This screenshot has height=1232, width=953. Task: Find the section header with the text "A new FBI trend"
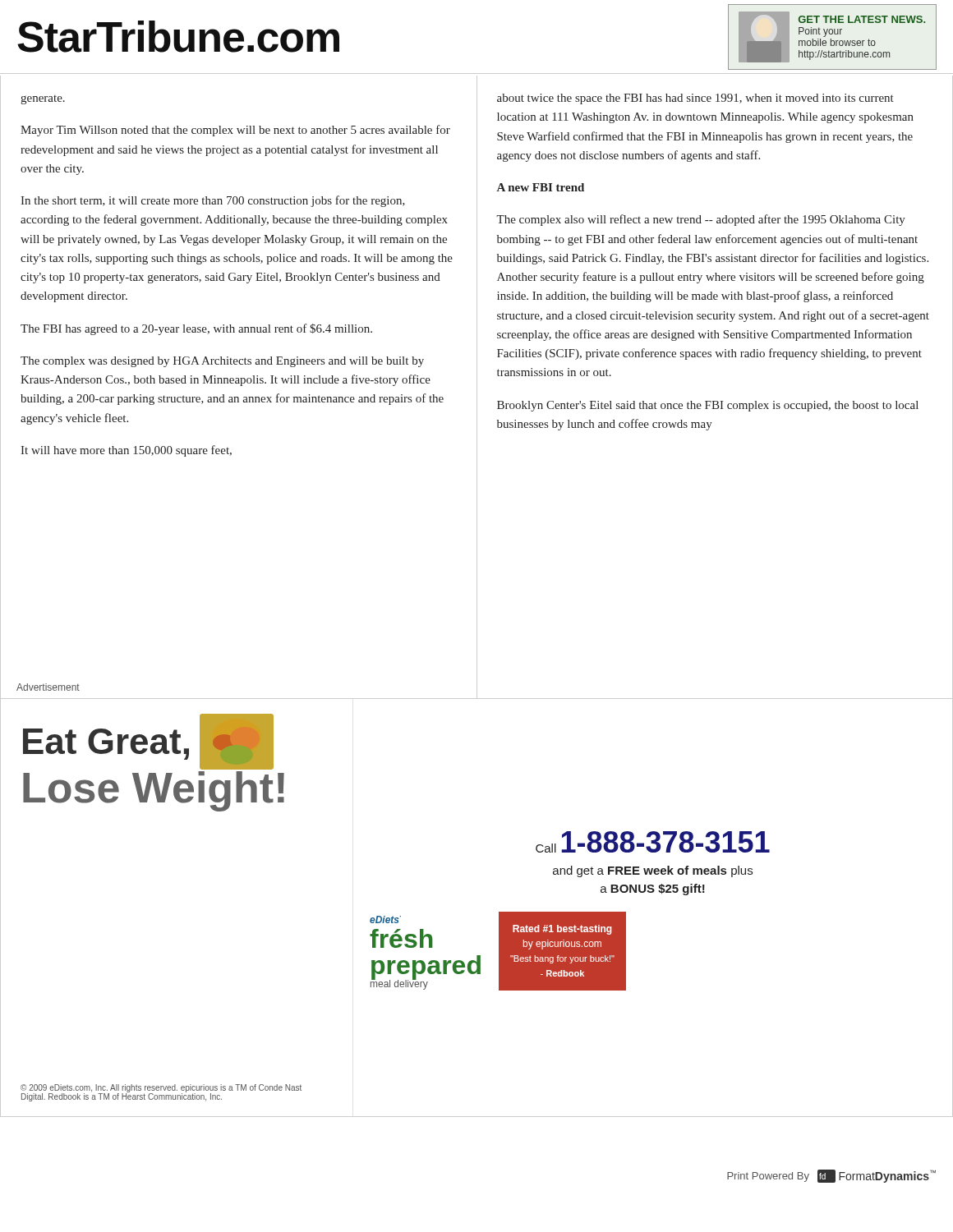(x=541, y=187)
